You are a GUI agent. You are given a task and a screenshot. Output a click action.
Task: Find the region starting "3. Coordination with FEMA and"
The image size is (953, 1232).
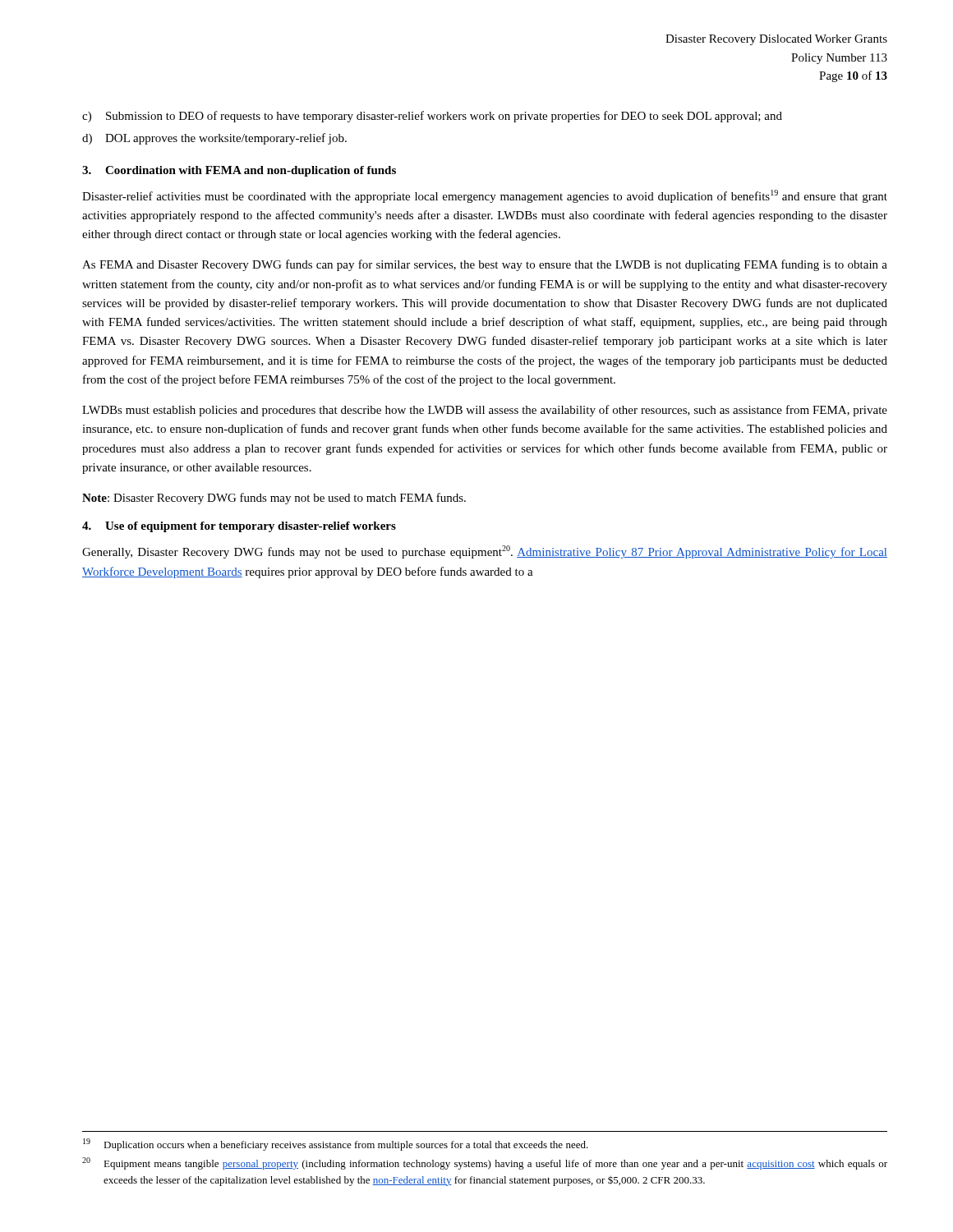click(239, 170)
